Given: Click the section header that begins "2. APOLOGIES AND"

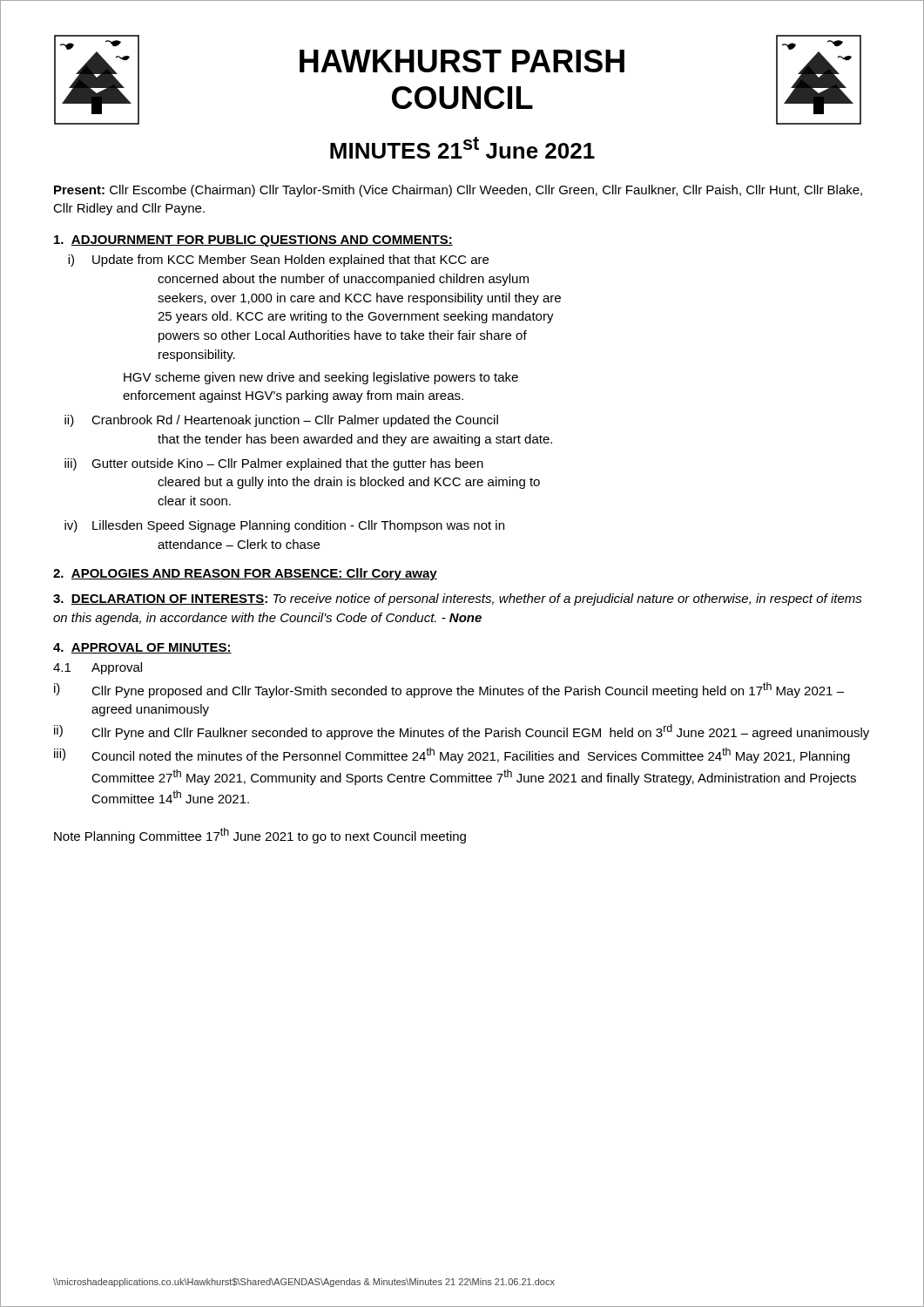Looking at the screenshot, I should point(245,573).
